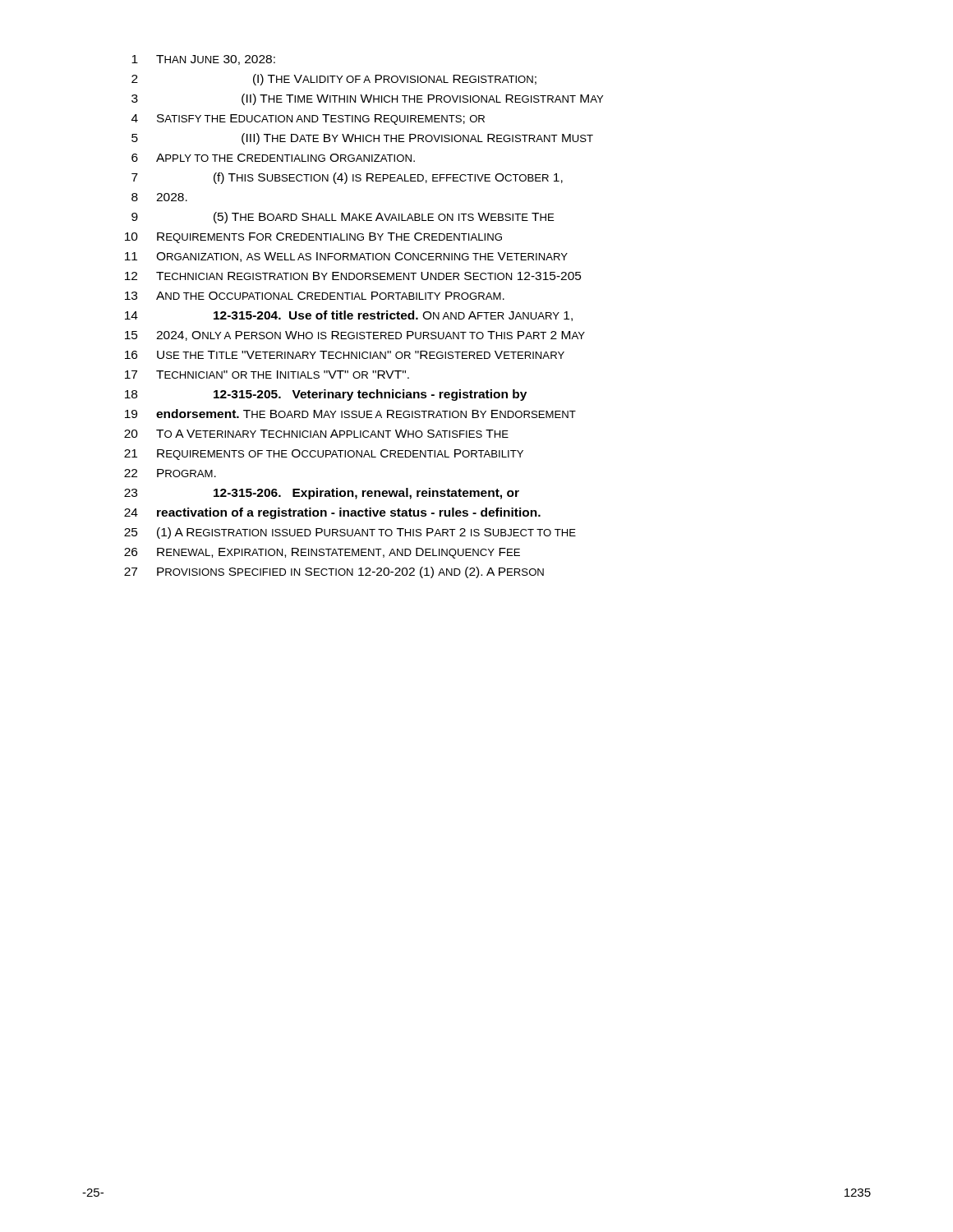Image resolution: width=953 pixels, height=1232 pixels.
Task: Find the list item containing "20 TO A VETERINARY"
Action: 304,434
